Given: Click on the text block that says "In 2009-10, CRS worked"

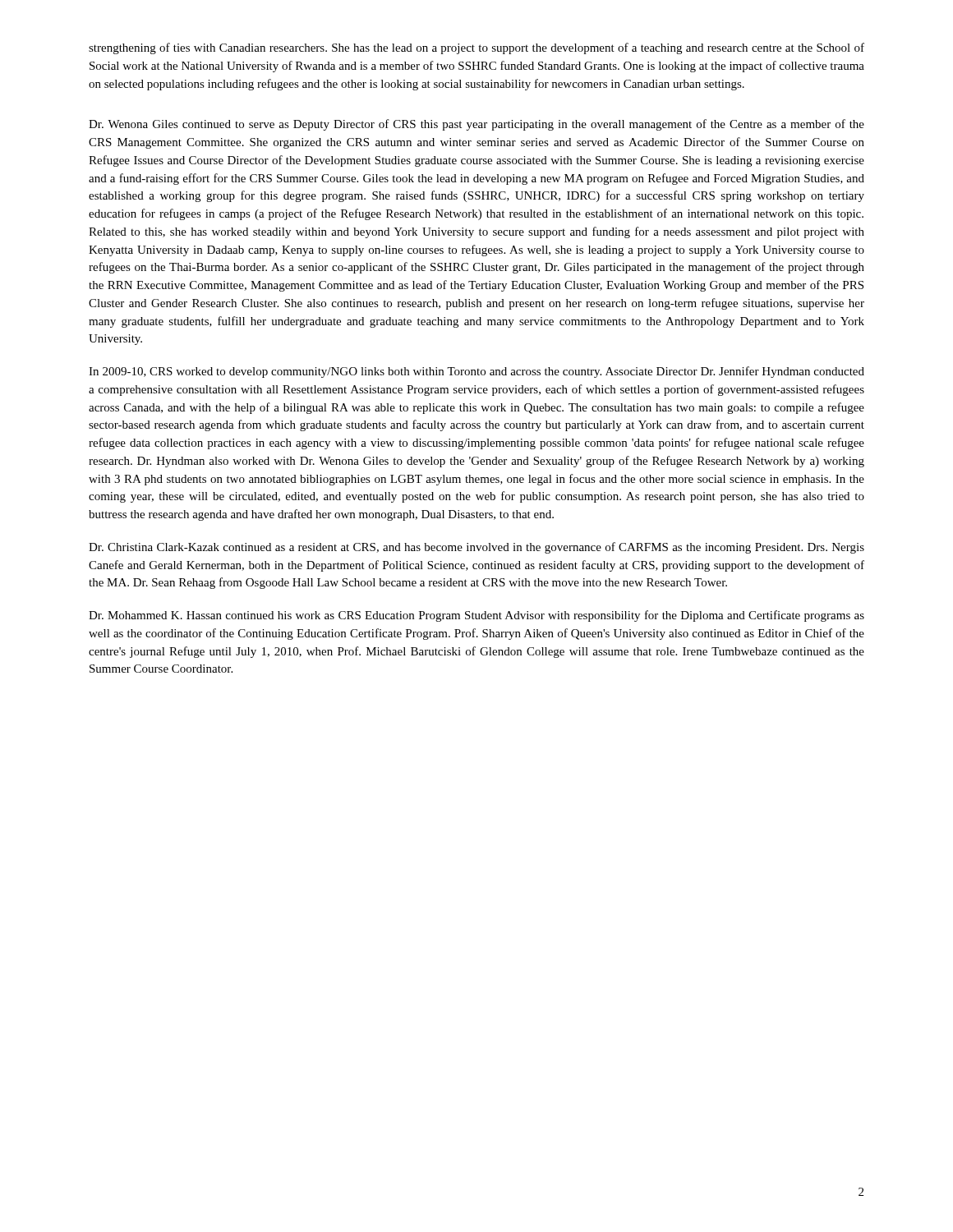Looking at the screenshot, I should [476, 443].
